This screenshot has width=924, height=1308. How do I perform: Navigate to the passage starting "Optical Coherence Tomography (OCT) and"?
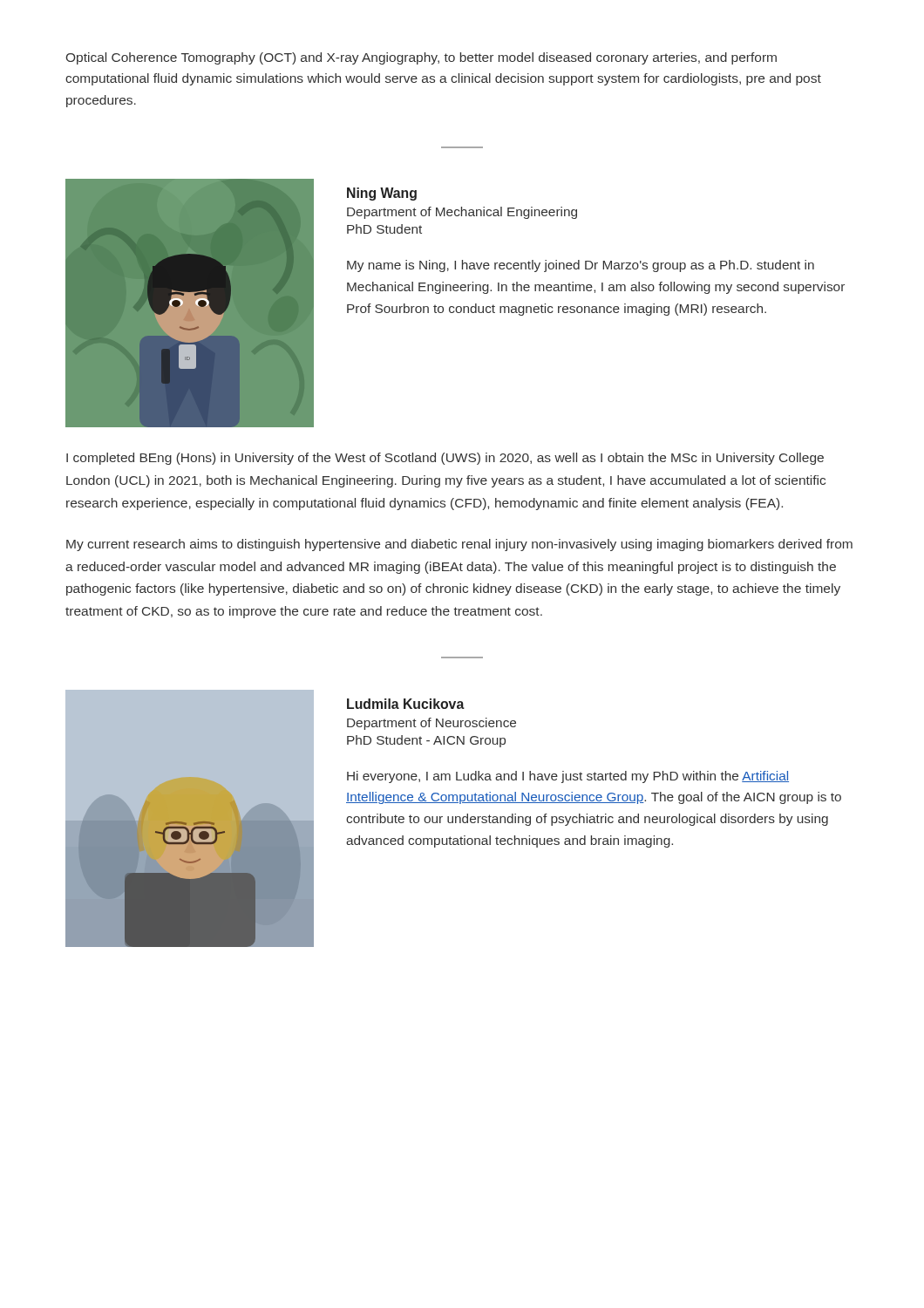pos(462,79)
